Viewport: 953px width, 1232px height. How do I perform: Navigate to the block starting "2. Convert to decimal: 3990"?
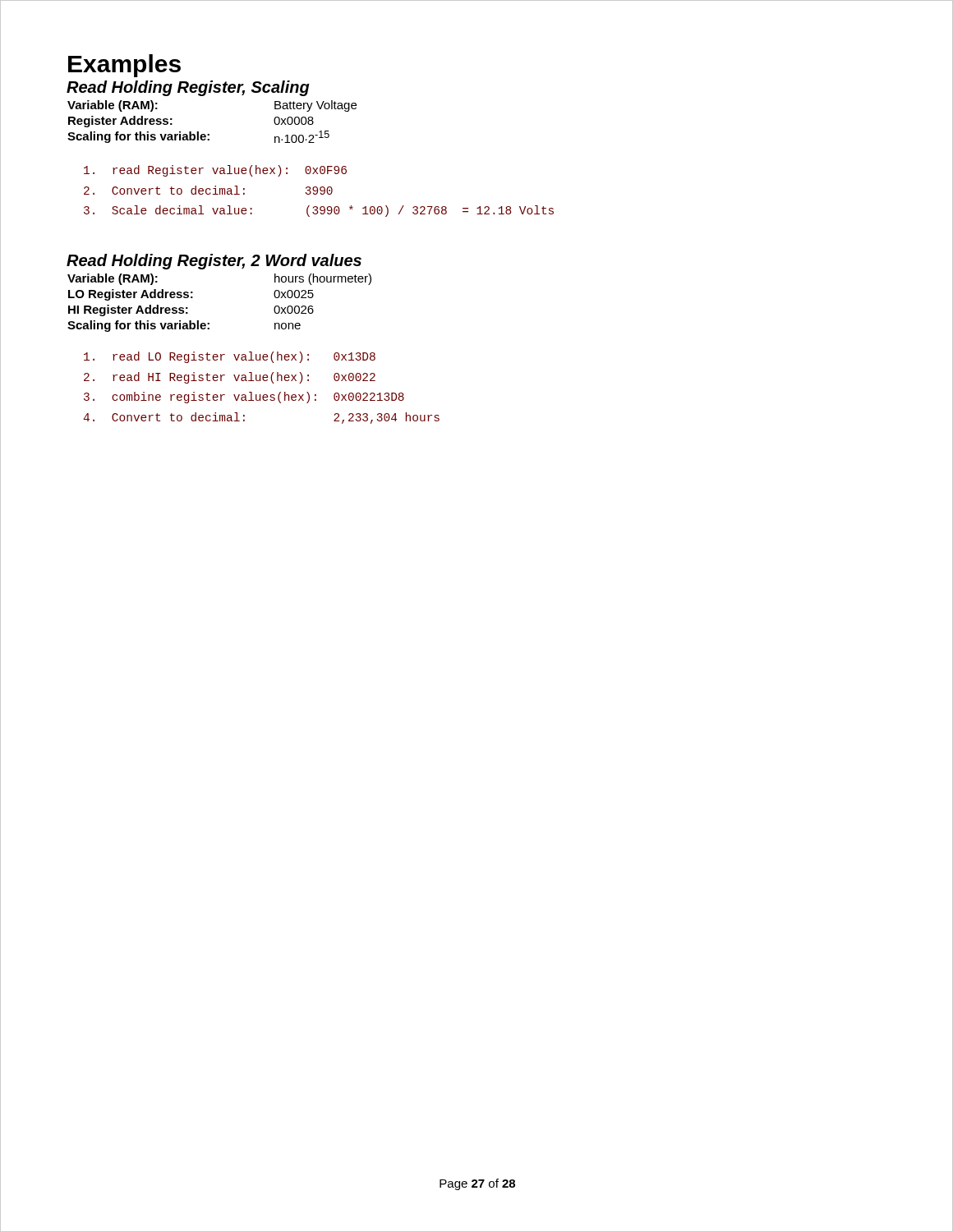tap(208, 190)
